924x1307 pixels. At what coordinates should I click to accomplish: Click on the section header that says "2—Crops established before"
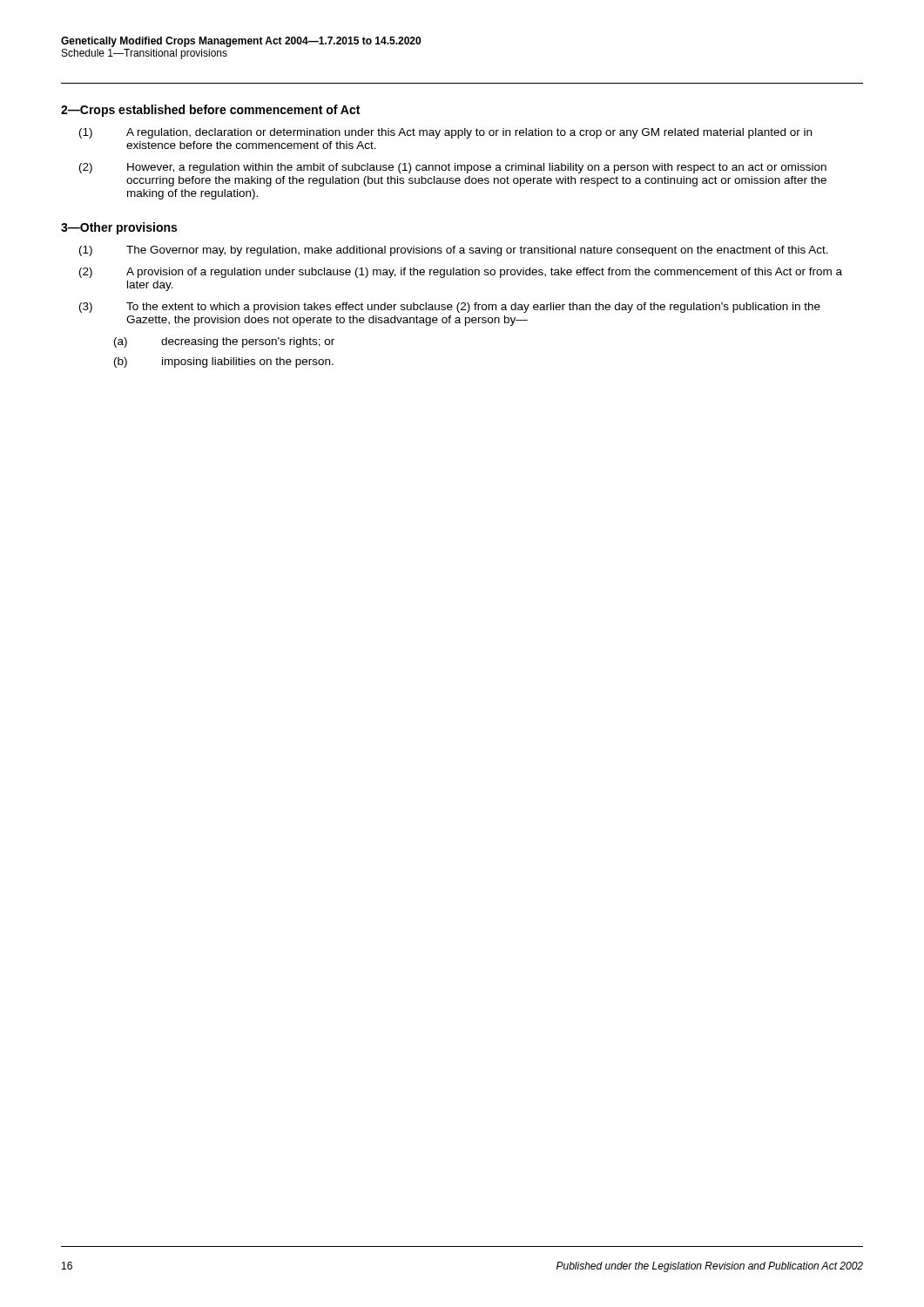click(x=210, y=110)
